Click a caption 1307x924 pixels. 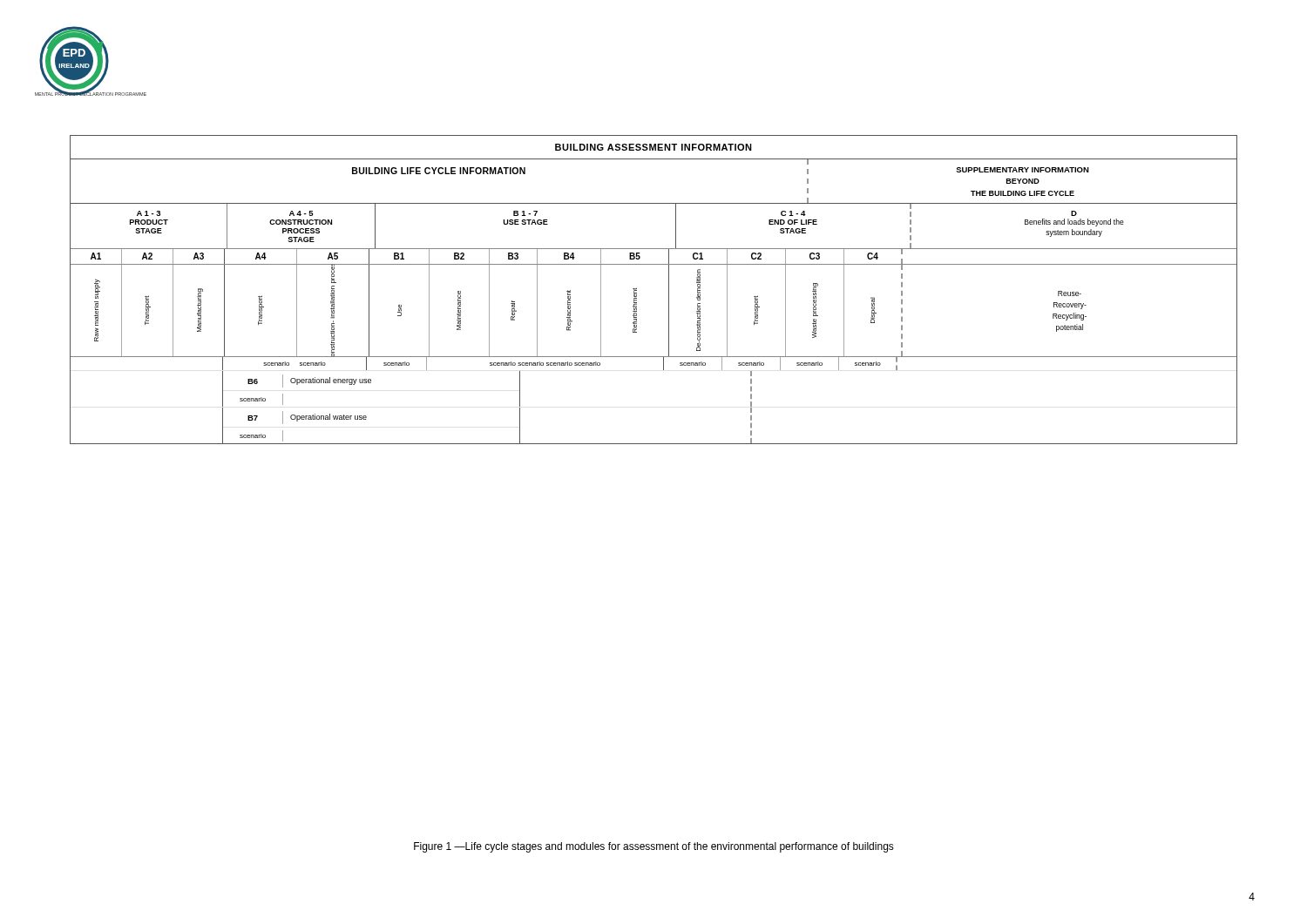[654, 846]
